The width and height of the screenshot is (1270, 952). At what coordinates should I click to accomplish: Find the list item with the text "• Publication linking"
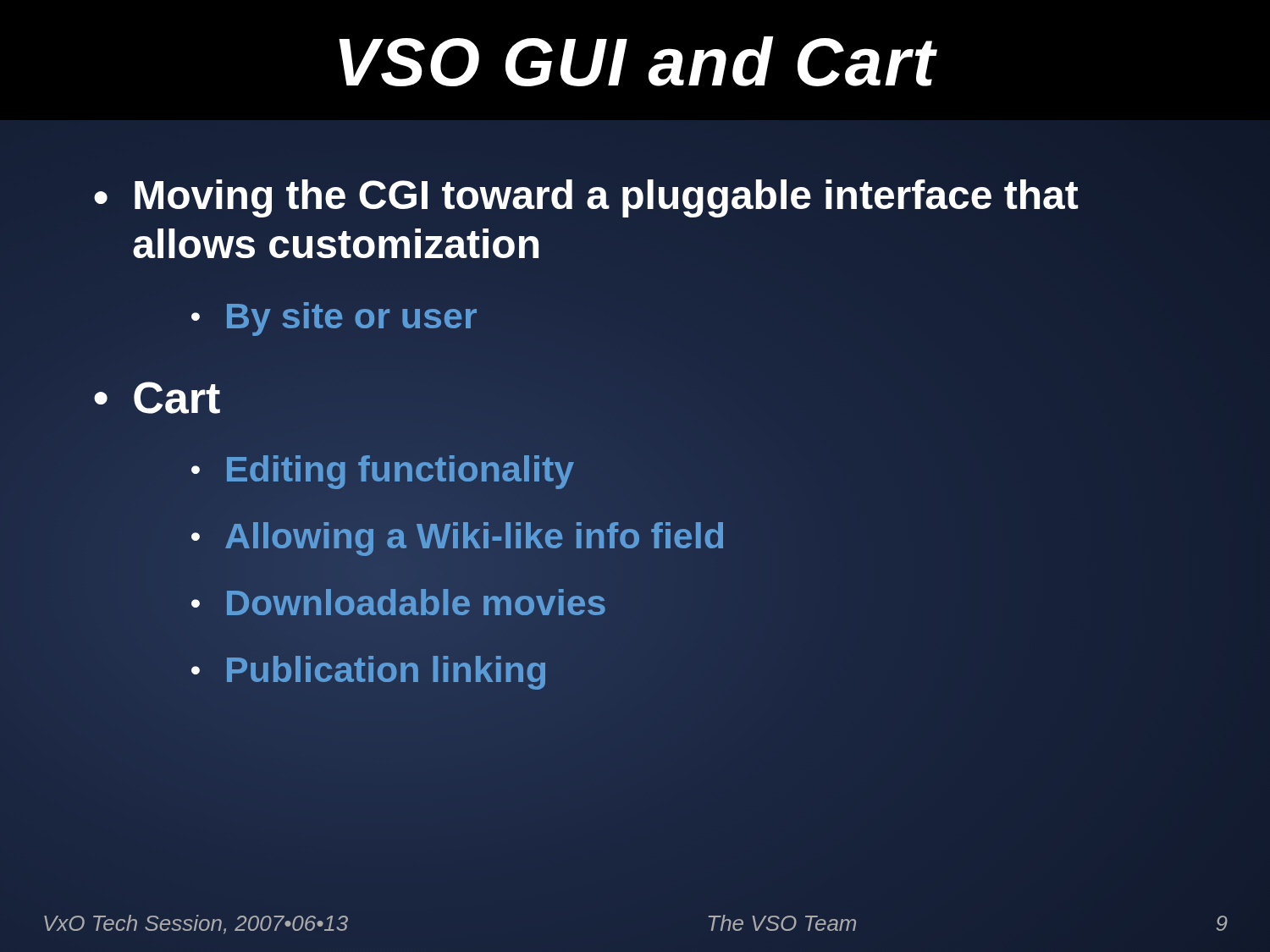(x=369, y=670)
